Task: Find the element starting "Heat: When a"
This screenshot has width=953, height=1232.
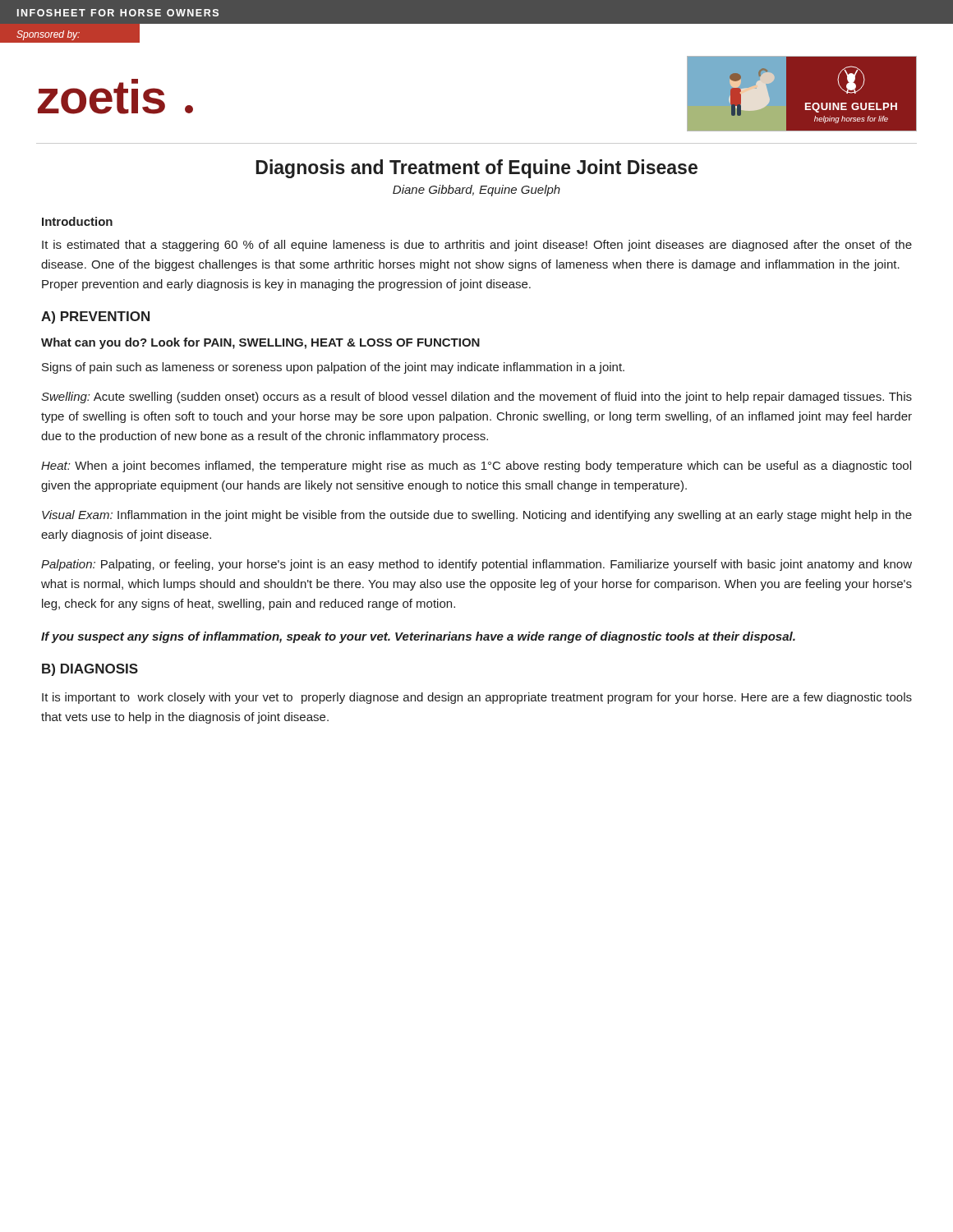Action: click(x=476, y=475)
